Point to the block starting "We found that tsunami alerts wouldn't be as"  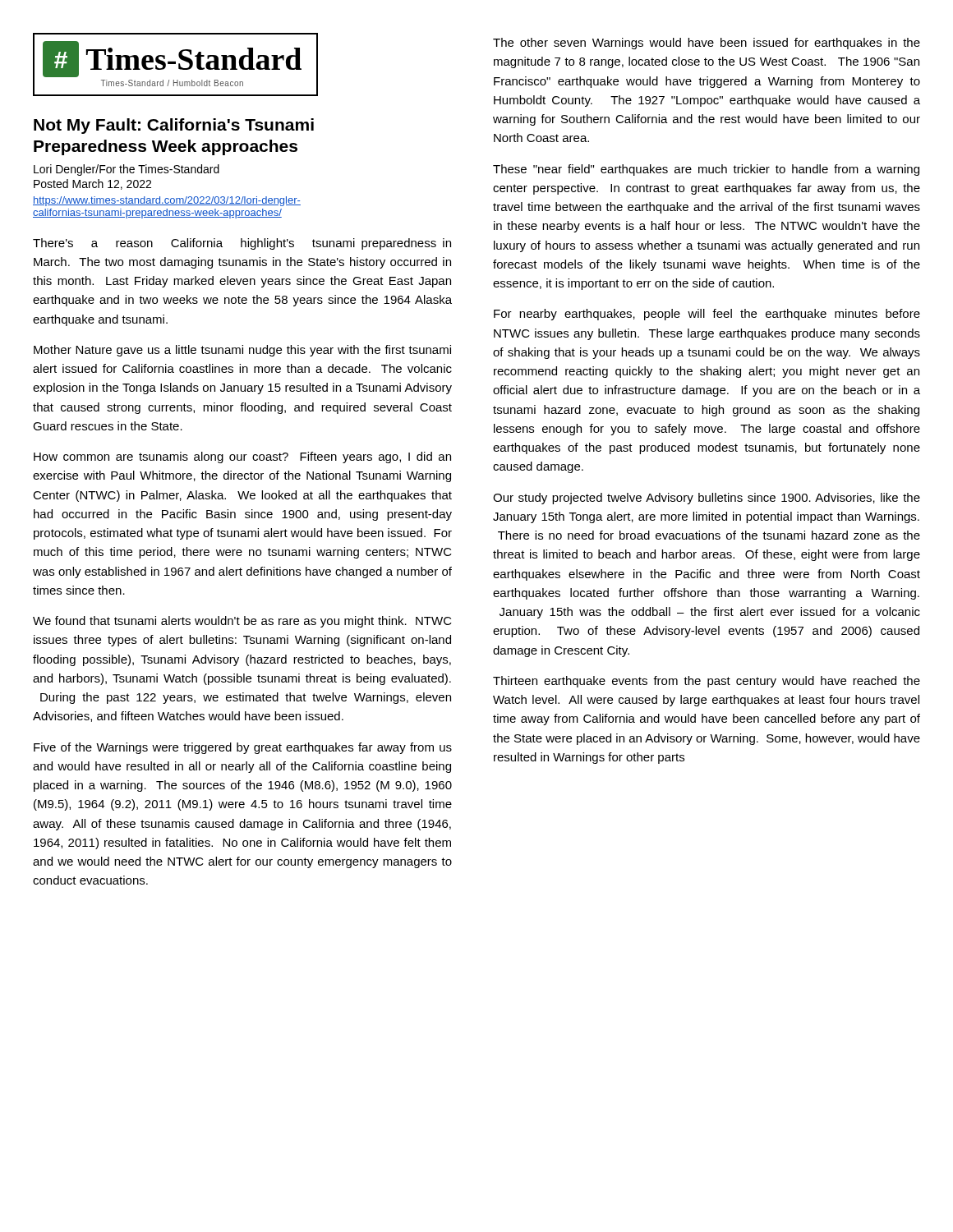click(242, 668)
